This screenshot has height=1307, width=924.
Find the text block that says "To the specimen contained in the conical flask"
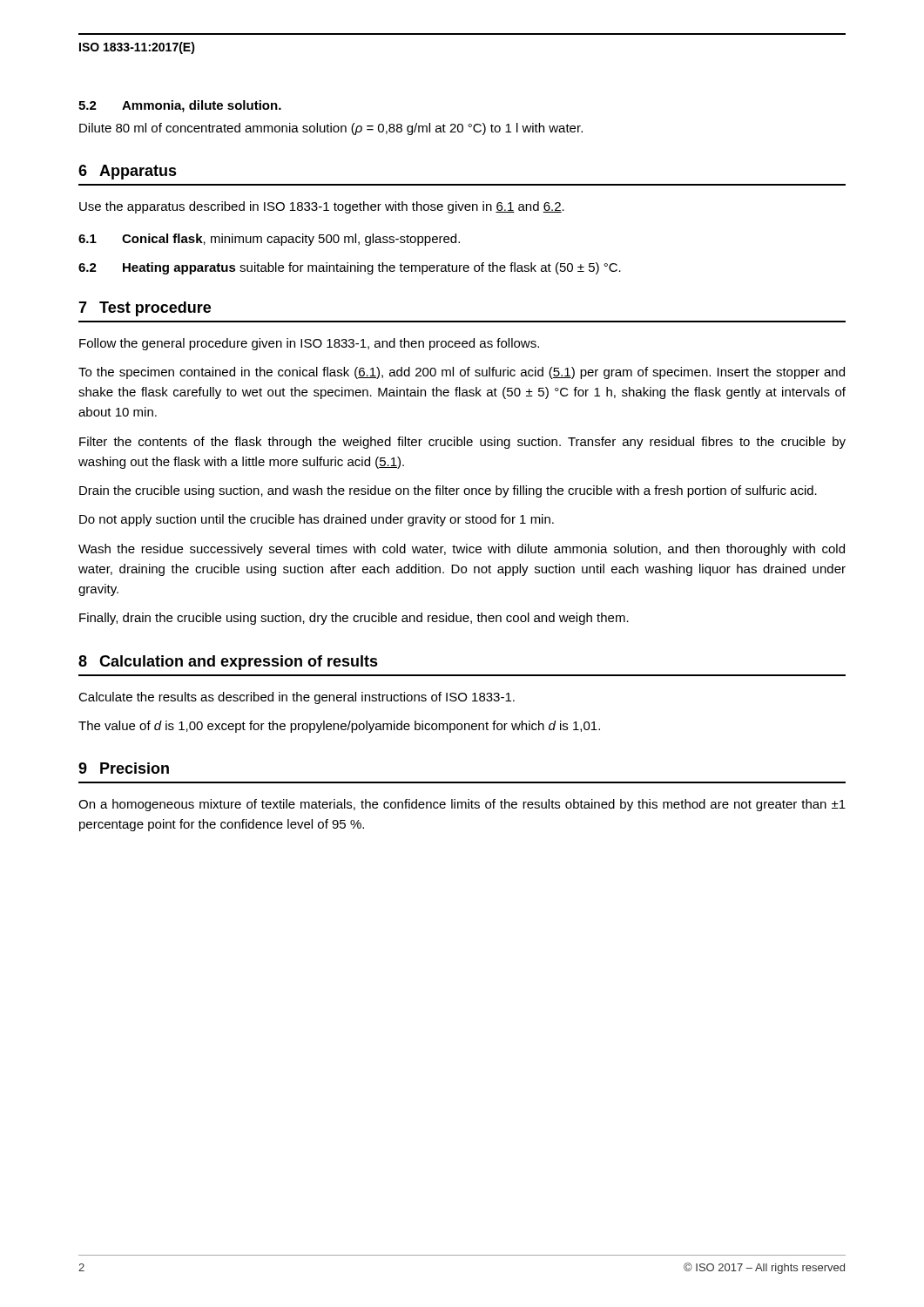(462, 392)
